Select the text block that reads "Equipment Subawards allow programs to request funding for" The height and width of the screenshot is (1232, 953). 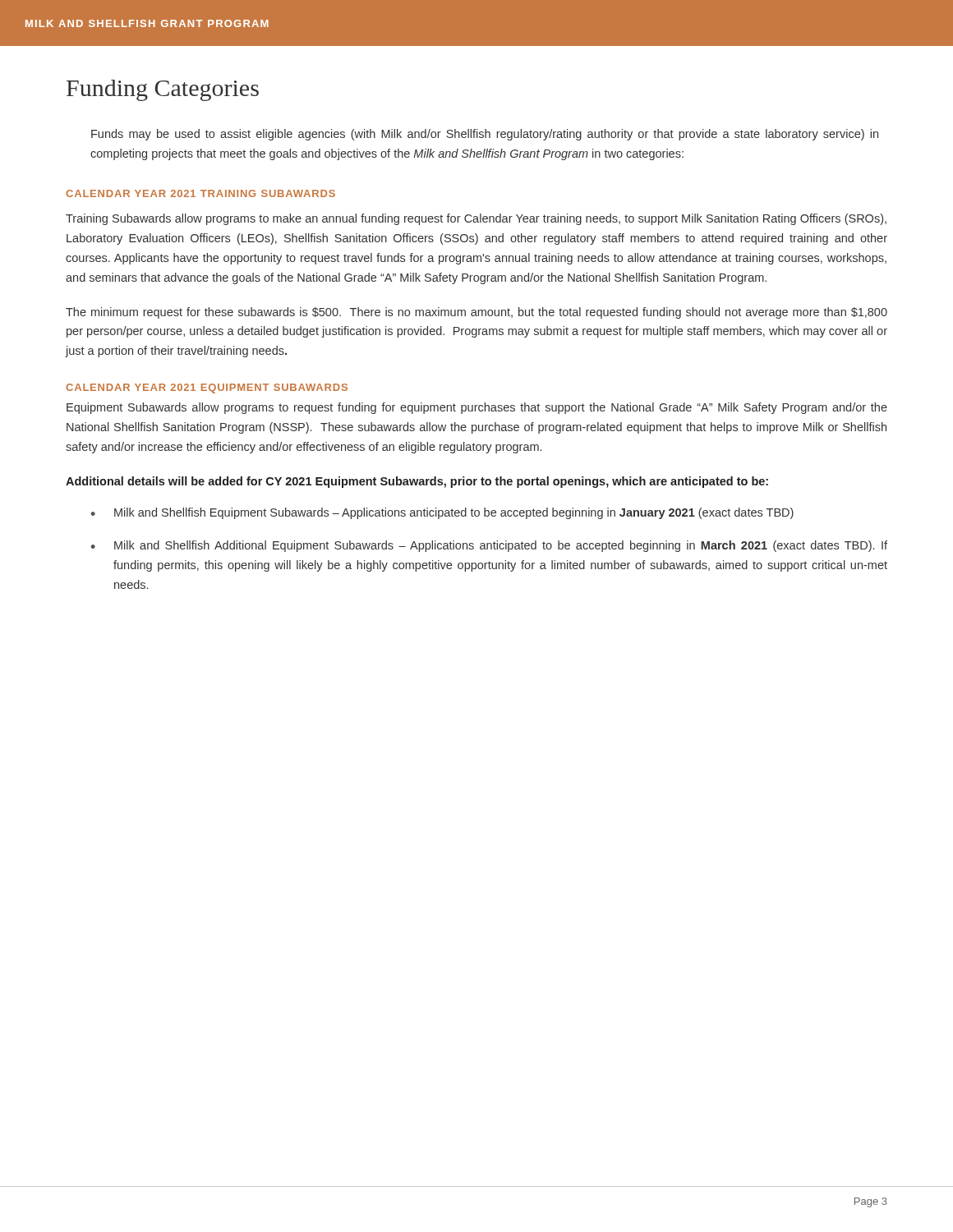click(476, 427)
